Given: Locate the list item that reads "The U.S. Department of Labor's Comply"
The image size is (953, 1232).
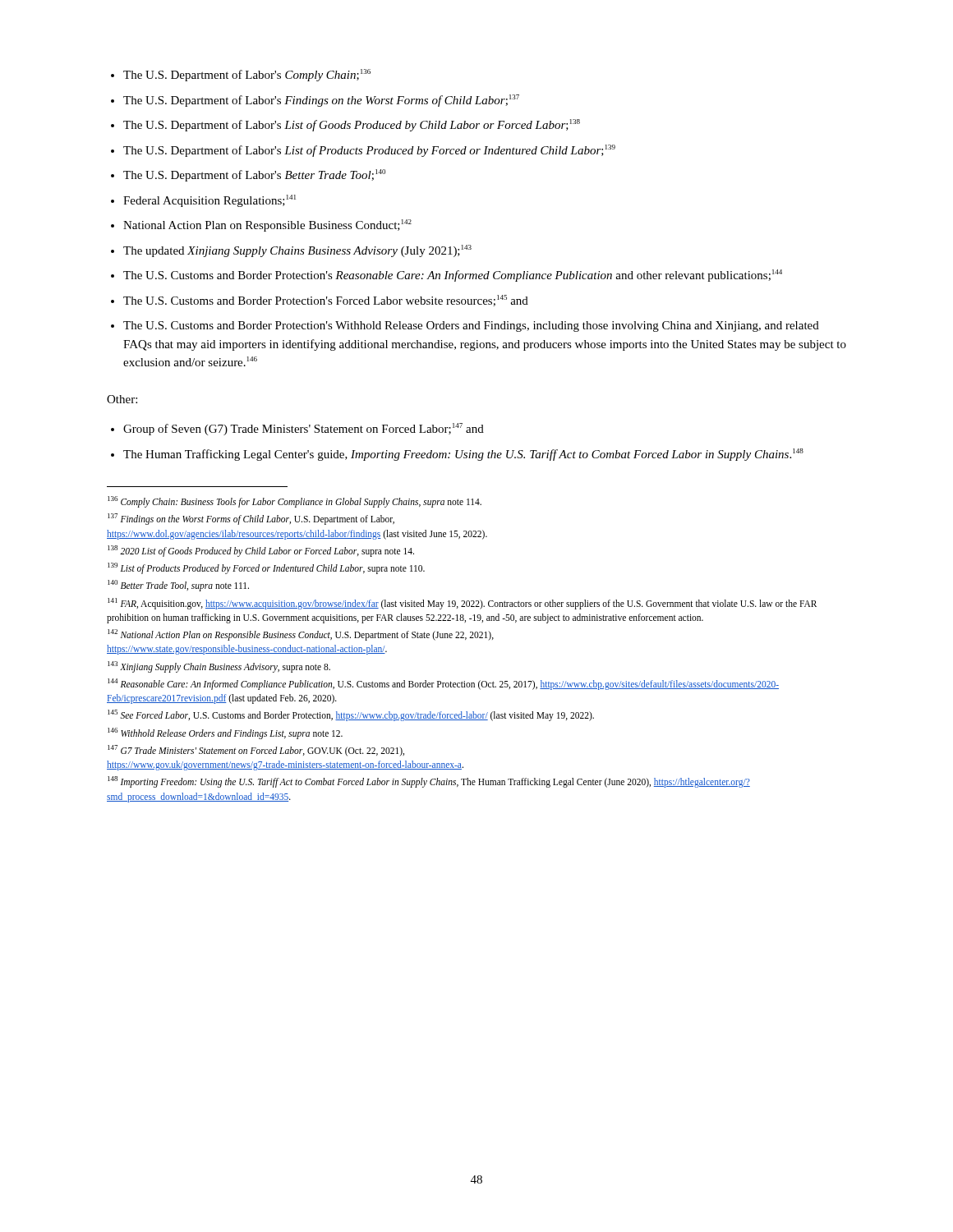Looking at the screenshot, I should click(247, 75).
